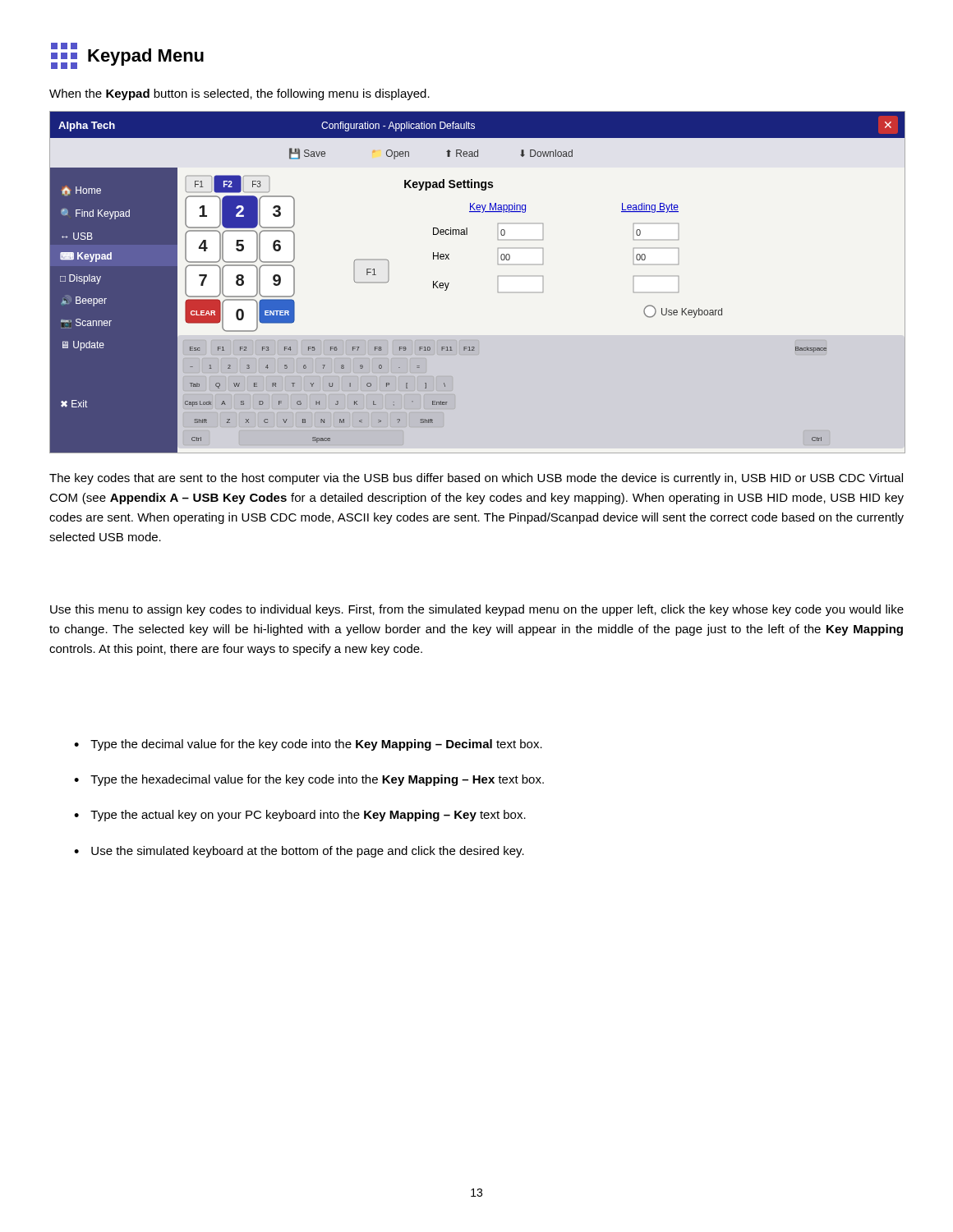Viewport: 953px width, 1232px height.
Task: Select the text block with the text "When the Keypad button is"
Action: [x=240, y=93]
